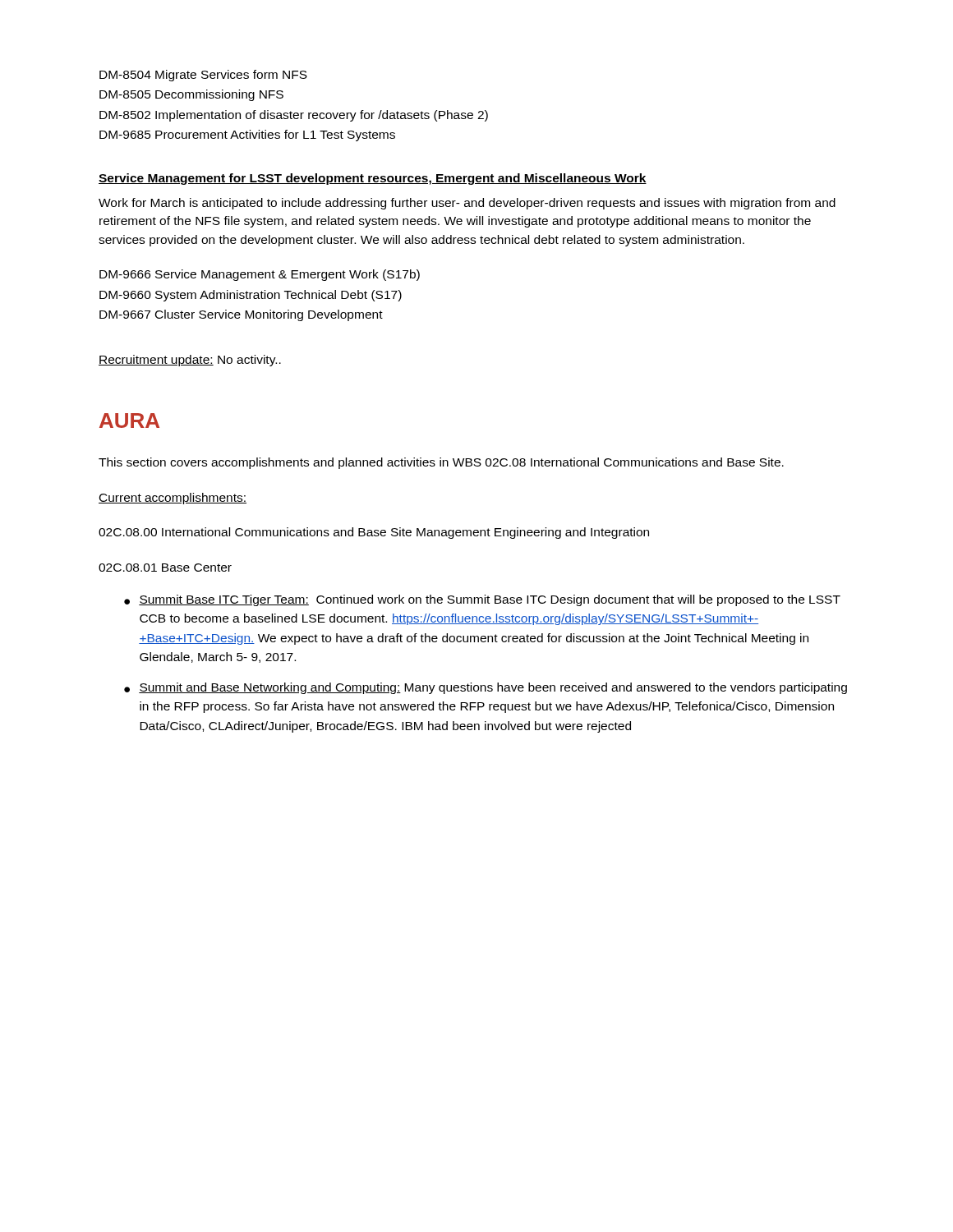Image resolution: width=953 pixels, height=1232 pixels.
Task: Click the passage that begins "● Summit and Base Networking and"
Action: [489, 706]
